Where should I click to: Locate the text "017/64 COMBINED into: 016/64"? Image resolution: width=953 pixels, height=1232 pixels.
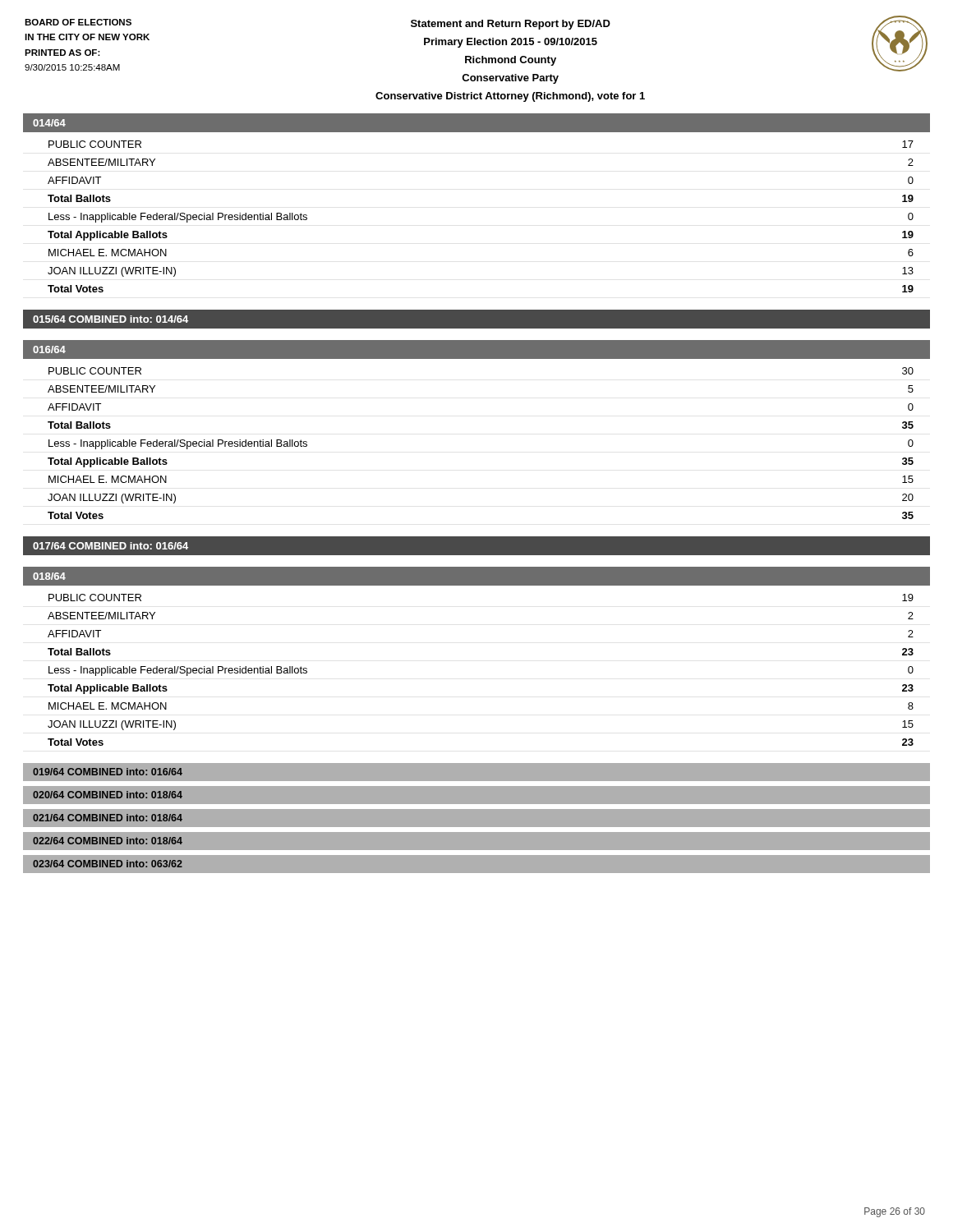(x=111, y=546)
